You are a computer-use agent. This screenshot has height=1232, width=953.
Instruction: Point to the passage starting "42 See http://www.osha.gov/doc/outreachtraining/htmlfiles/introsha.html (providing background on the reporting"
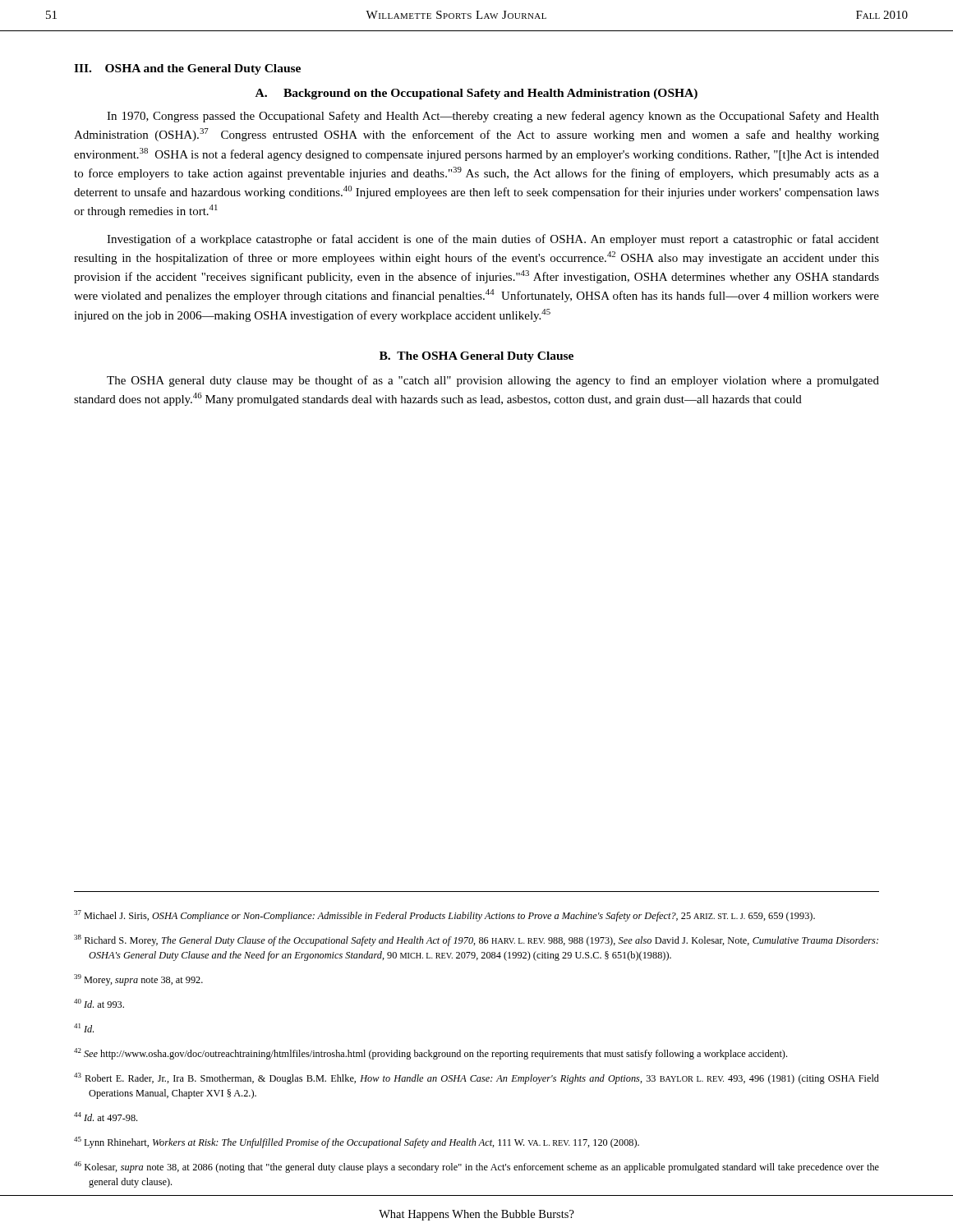(431, 1053)
